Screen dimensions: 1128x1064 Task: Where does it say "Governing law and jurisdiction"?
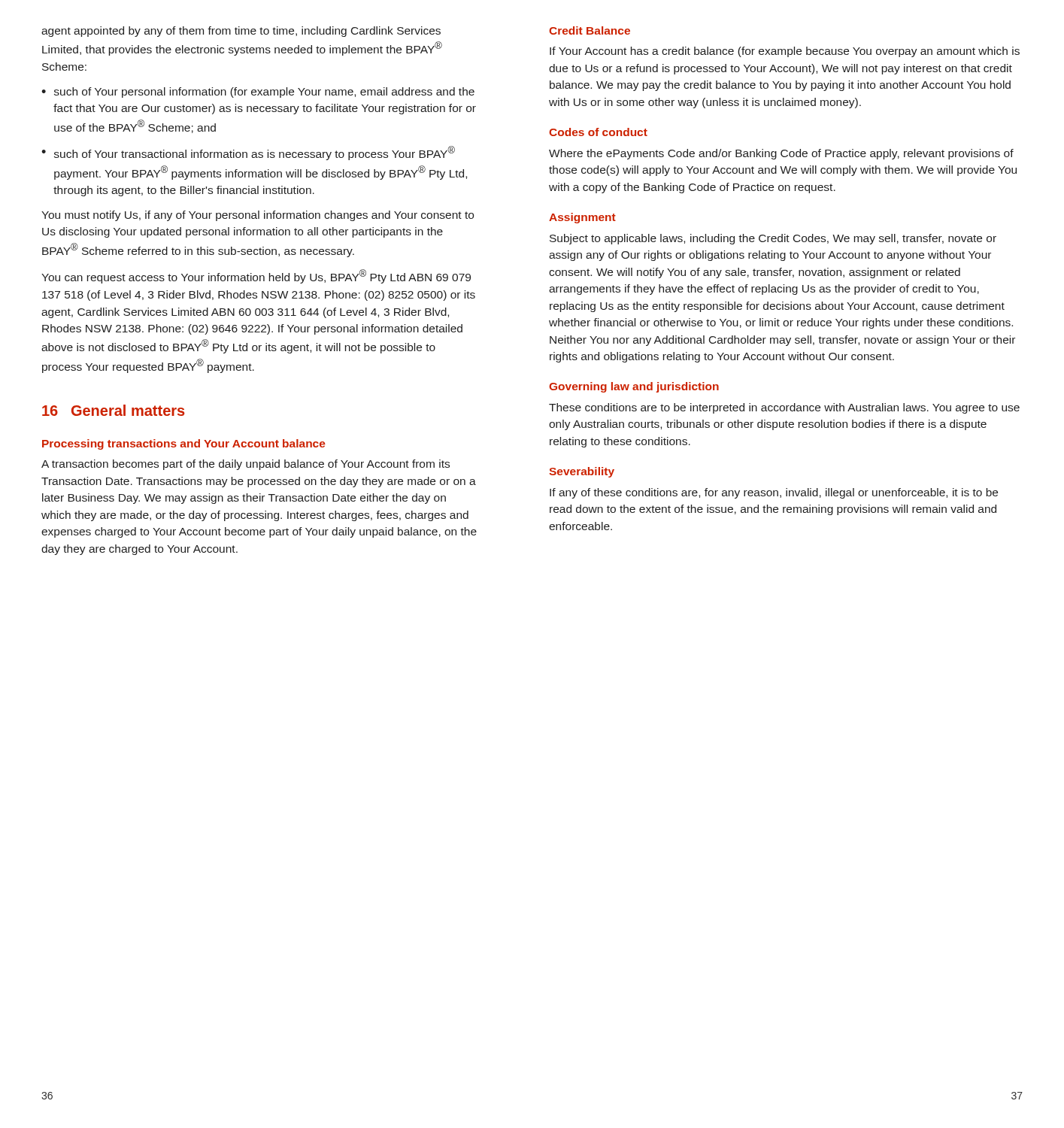(x=634, y=387)
